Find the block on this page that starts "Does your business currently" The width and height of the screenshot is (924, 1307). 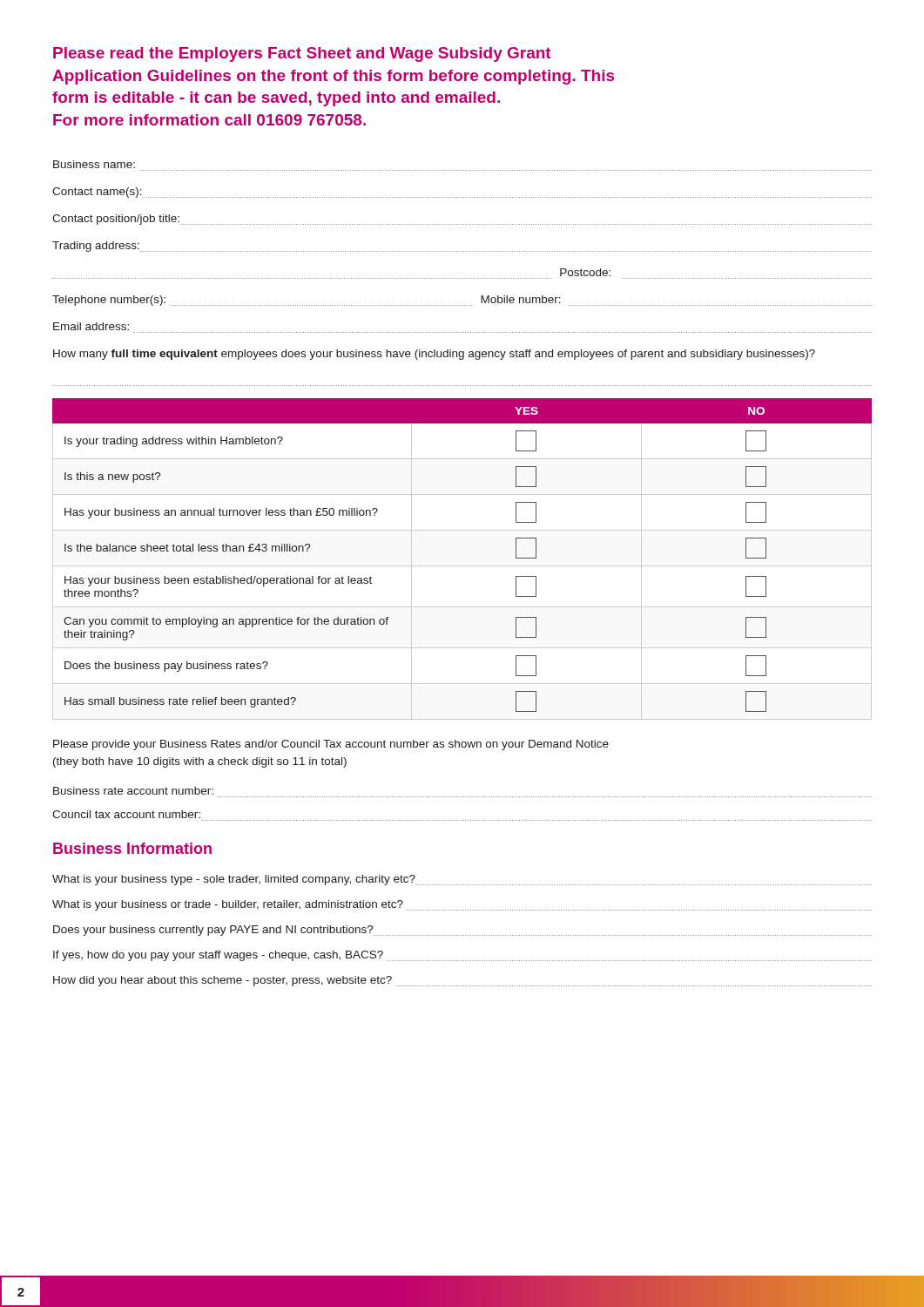click(x=462, y=929)
